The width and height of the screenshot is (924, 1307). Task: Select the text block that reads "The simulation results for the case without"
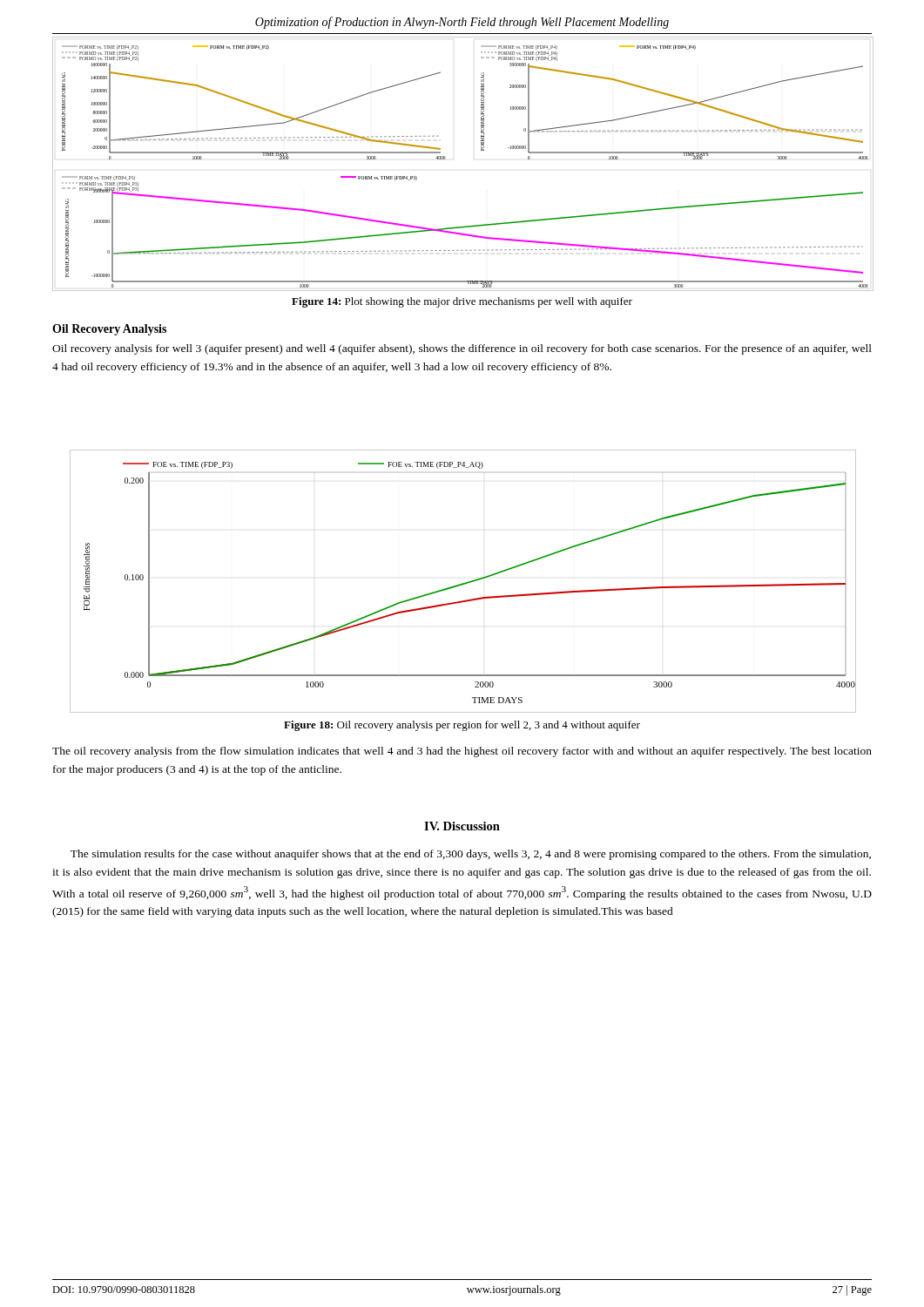[462, 882]
